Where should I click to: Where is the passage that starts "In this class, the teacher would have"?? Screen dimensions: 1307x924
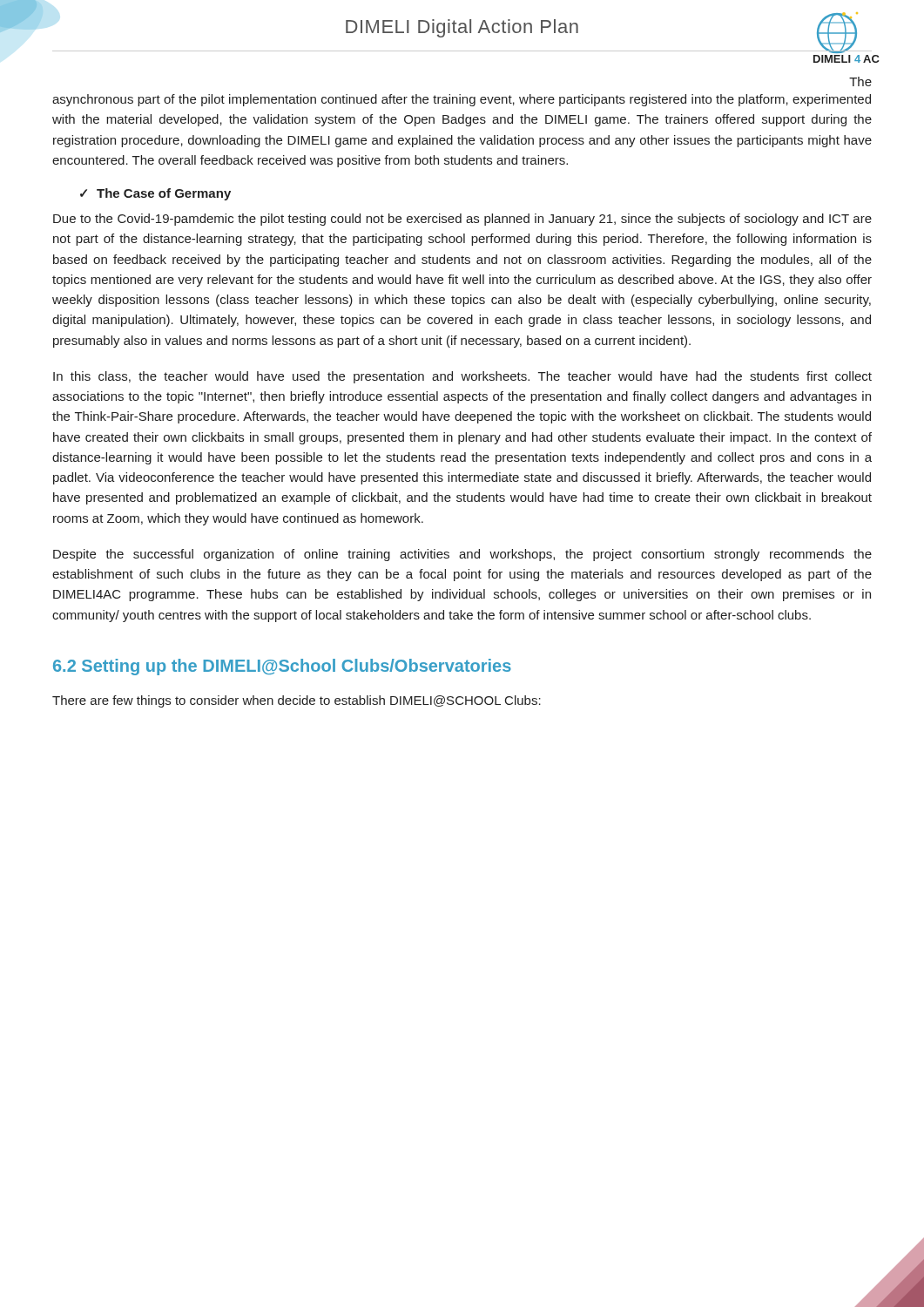click(x=462, y=447)
